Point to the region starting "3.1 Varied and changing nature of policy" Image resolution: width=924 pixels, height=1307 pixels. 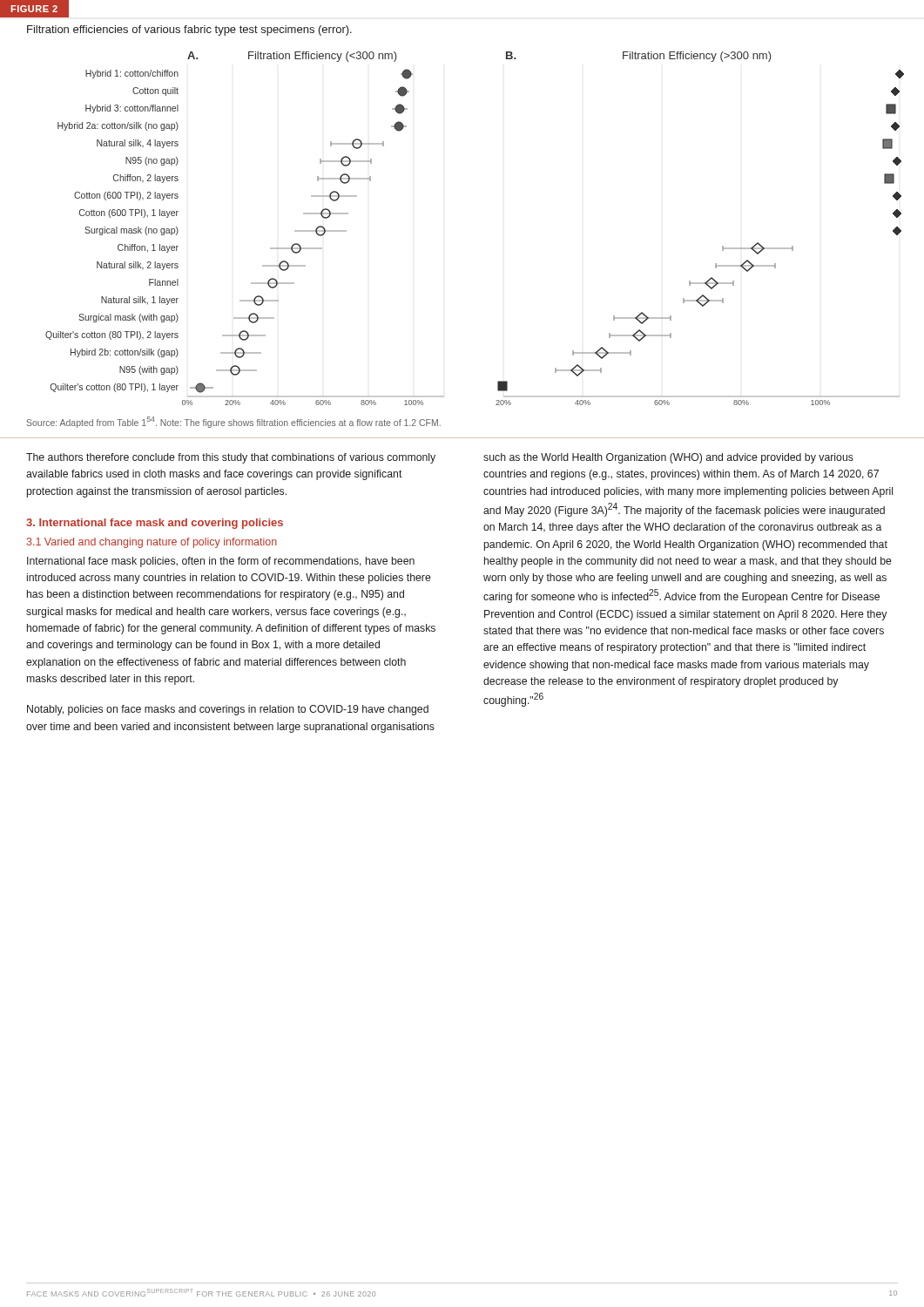152,542
